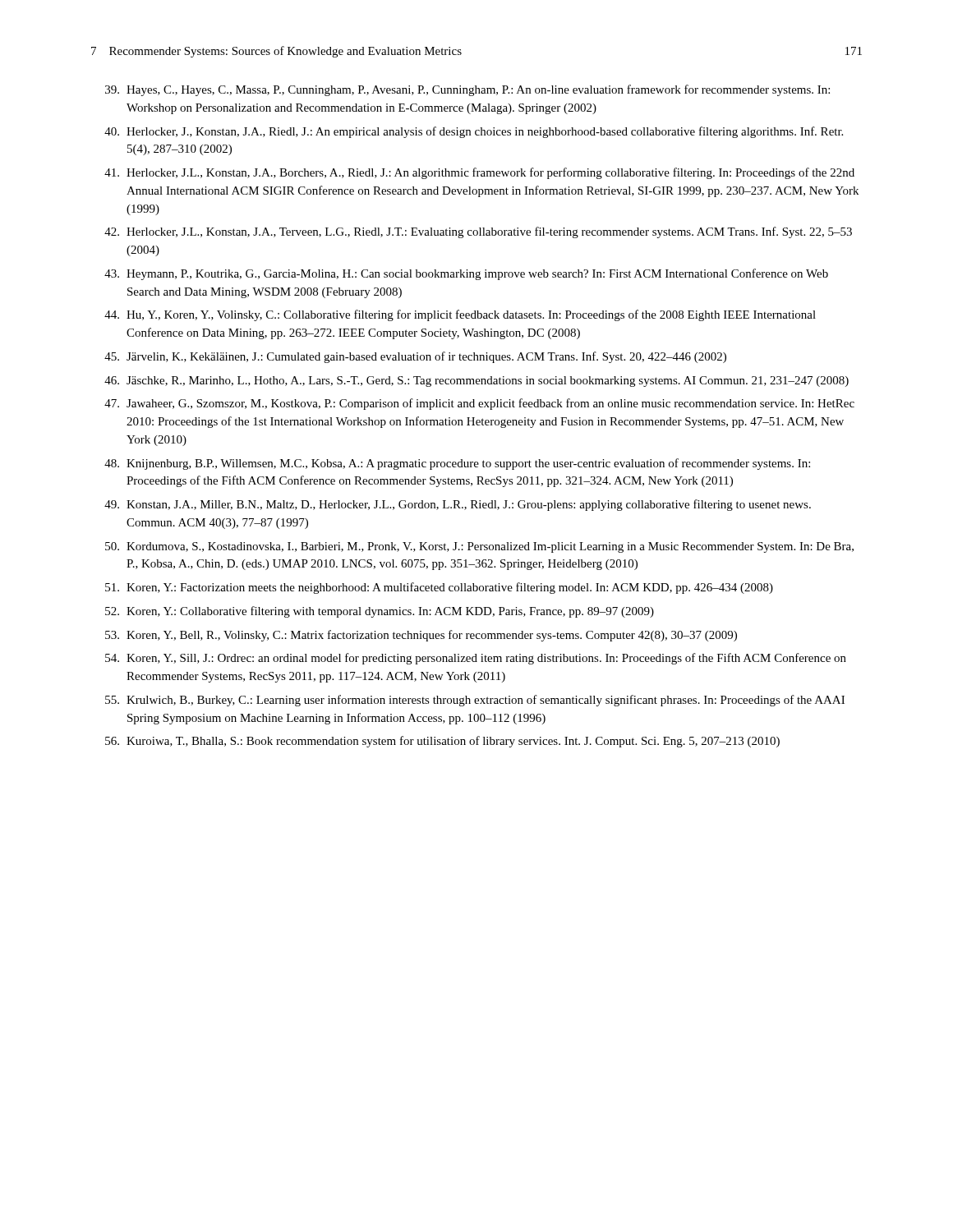Where is the passage that starts "51. Koren, Y.: Factorization meets"?

click(x=476, y=588)
